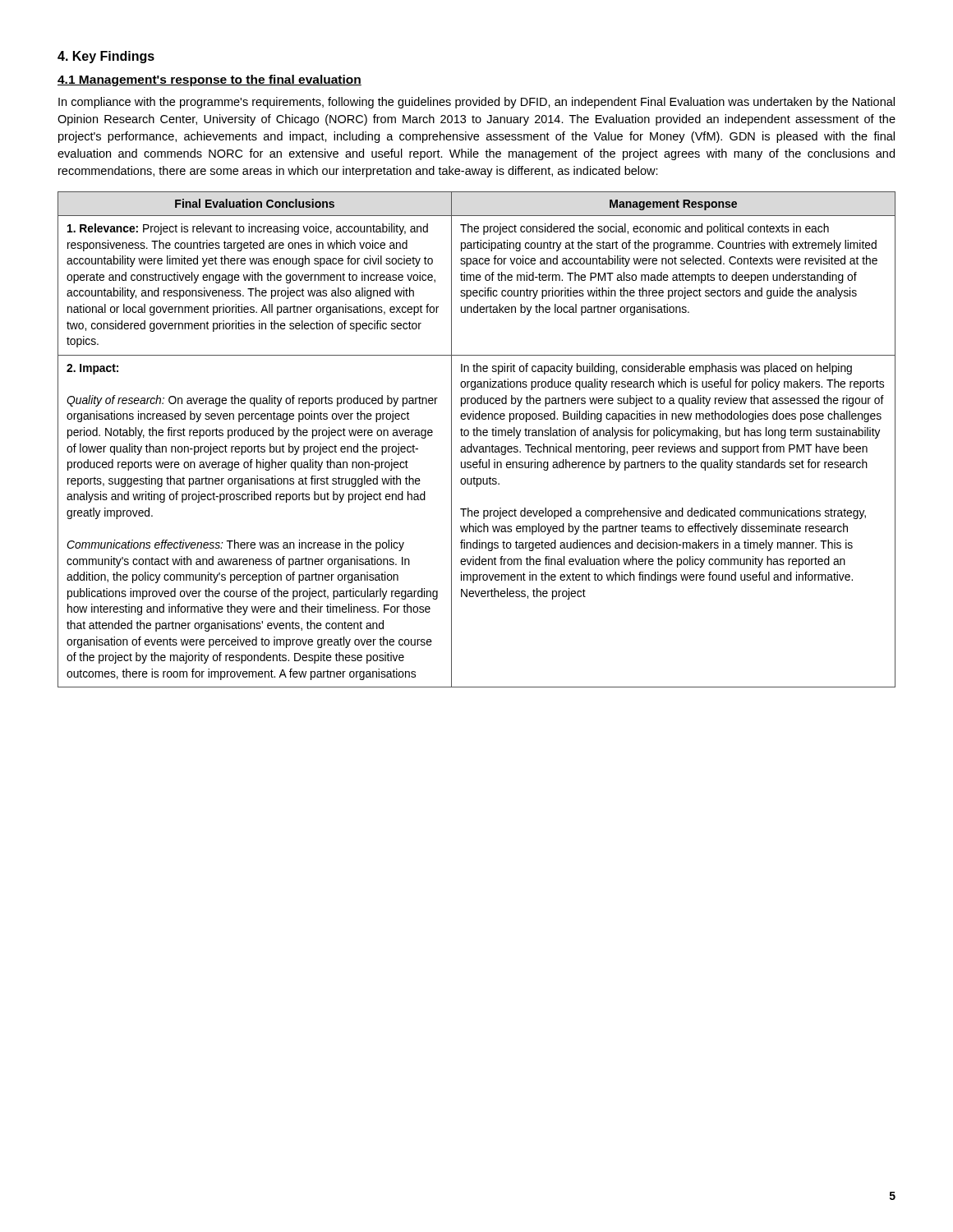Navigate to the passage starting "4.1 Management's response"

point(209,79)
